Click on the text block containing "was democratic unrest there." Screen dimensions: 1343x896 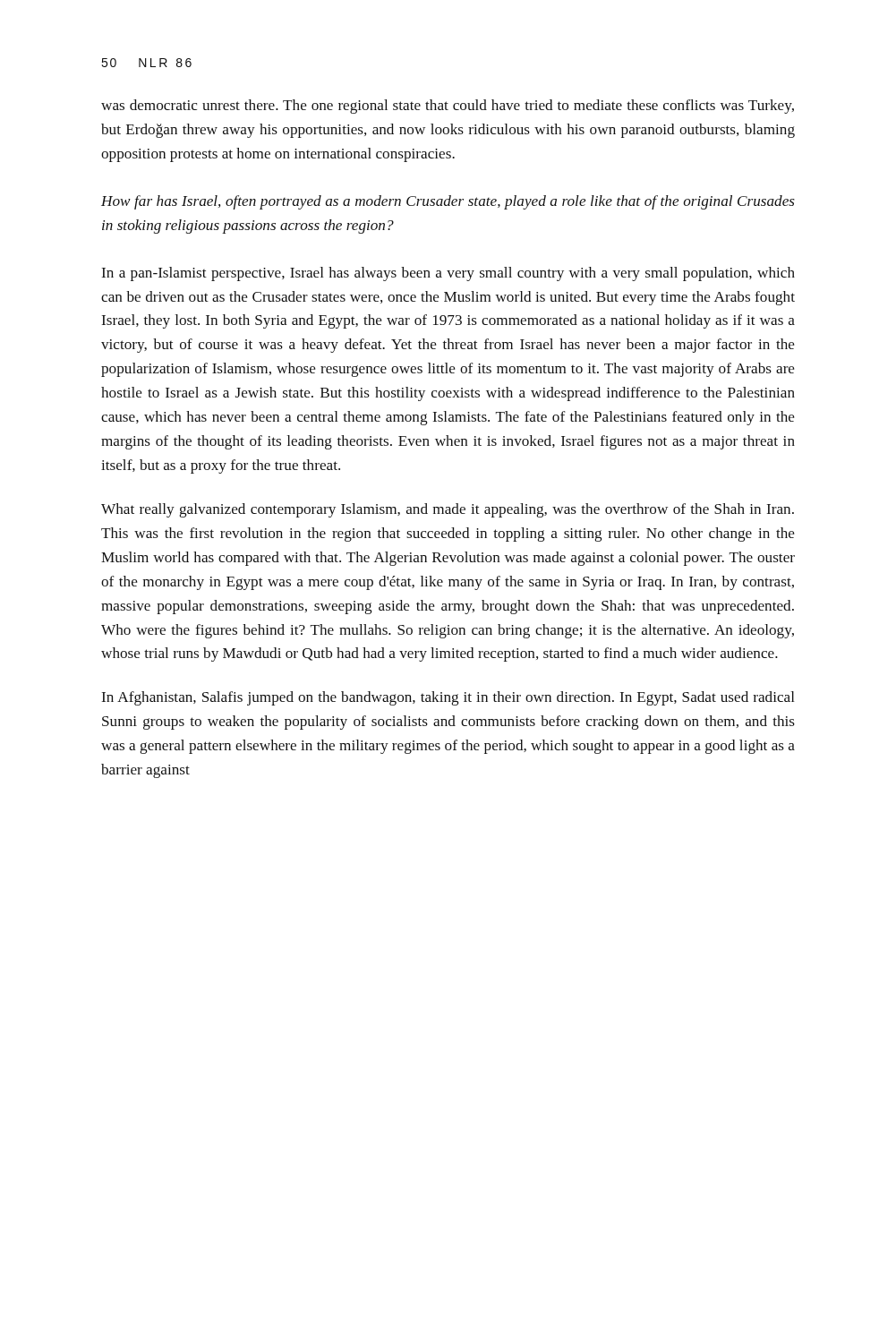coord(448,129)
